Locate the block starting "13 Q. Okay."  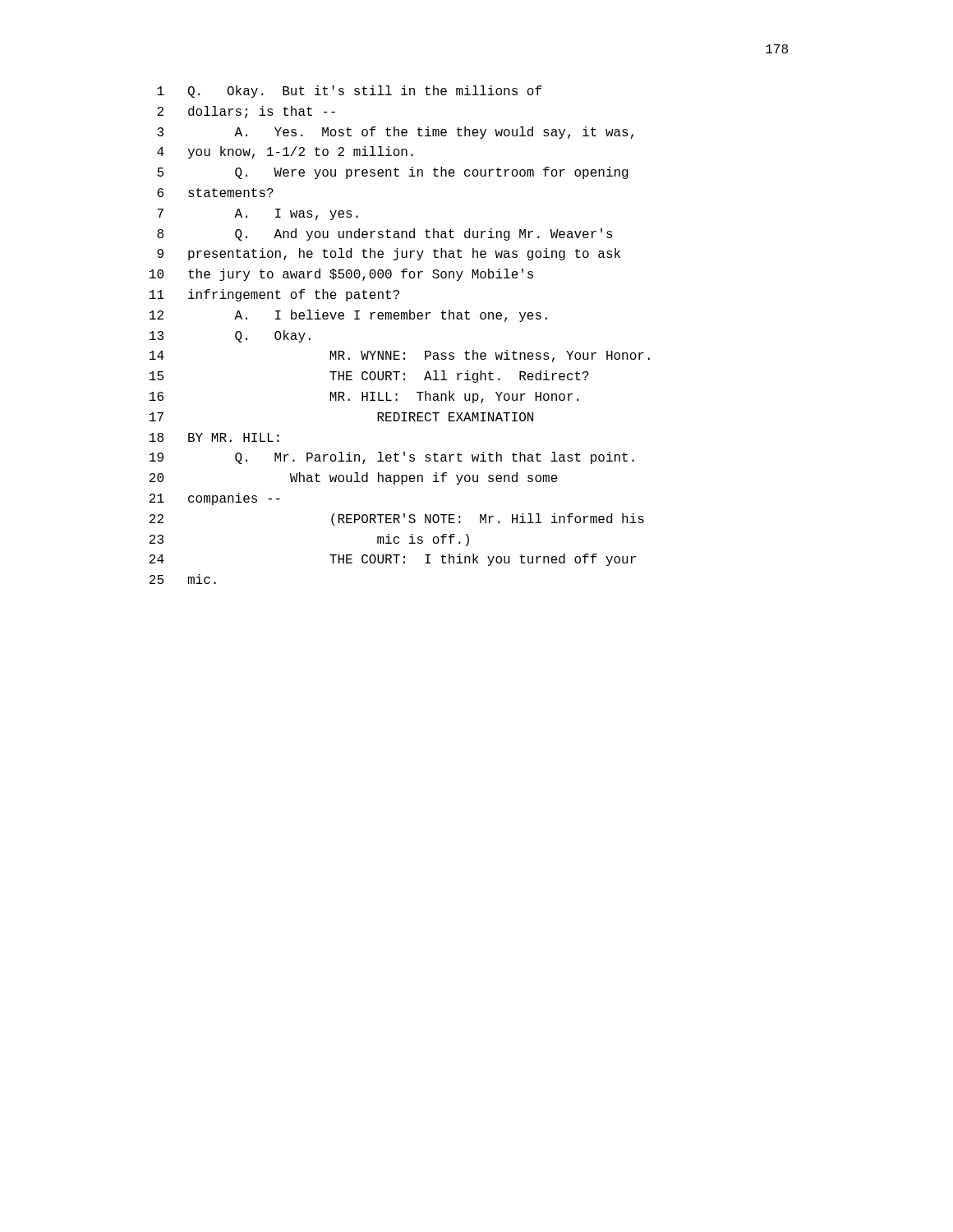pyautogui.click(x=152, y=336)
